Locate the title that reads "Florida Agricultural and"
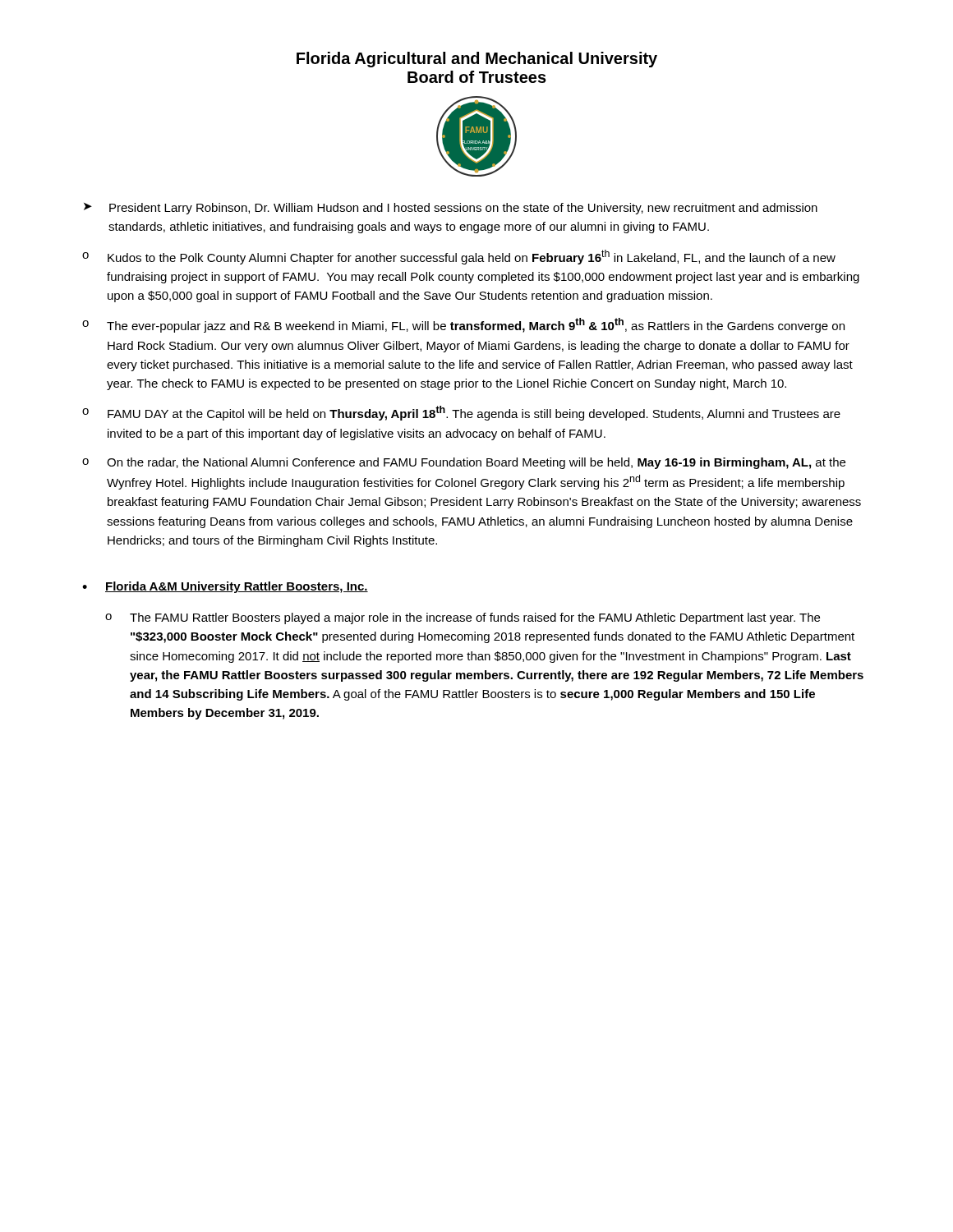953x1232 pixels. pyautogui.click(x=476, y=68)
